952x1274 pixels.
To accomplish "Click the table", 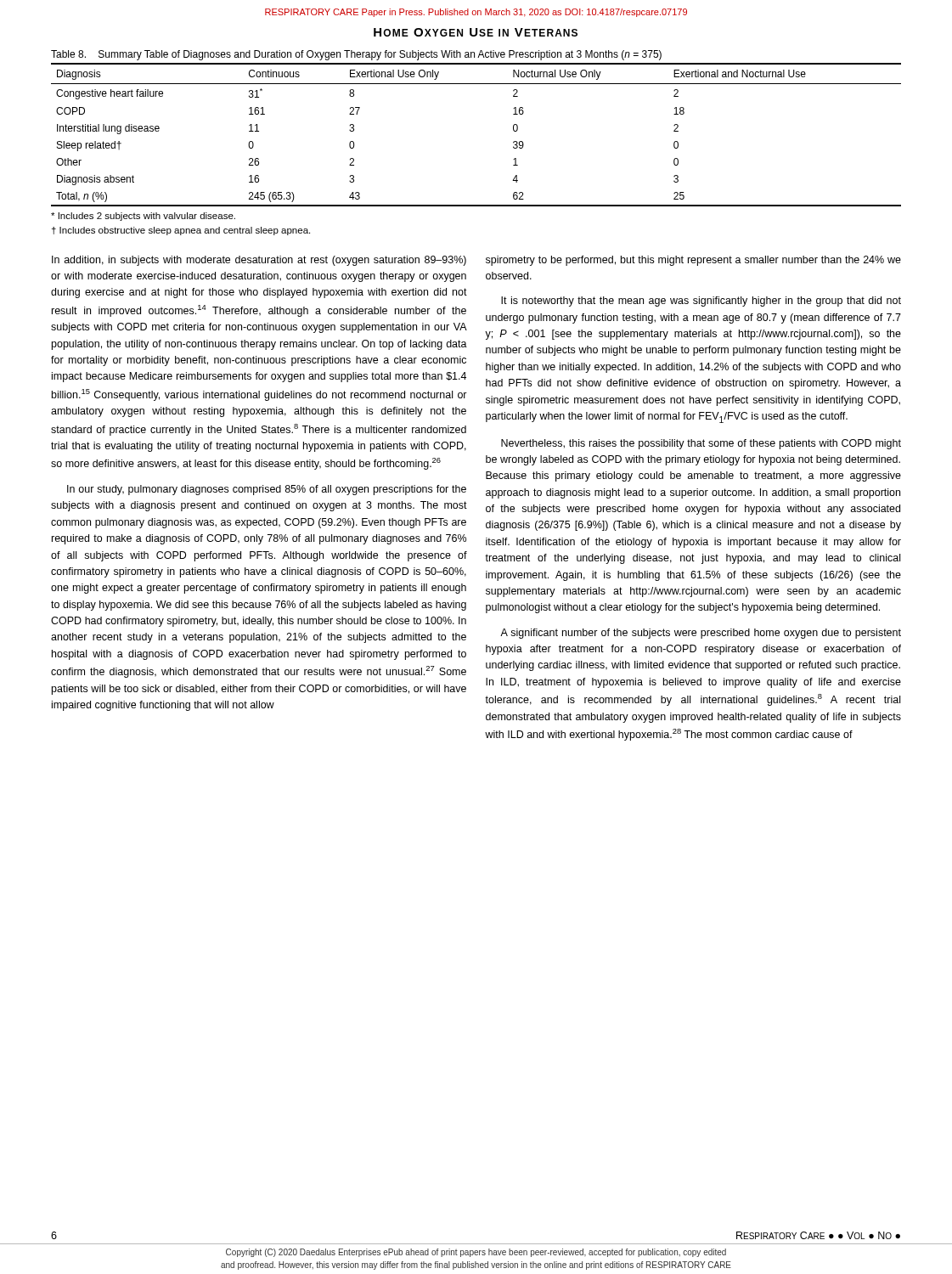I will coord(476,135).
